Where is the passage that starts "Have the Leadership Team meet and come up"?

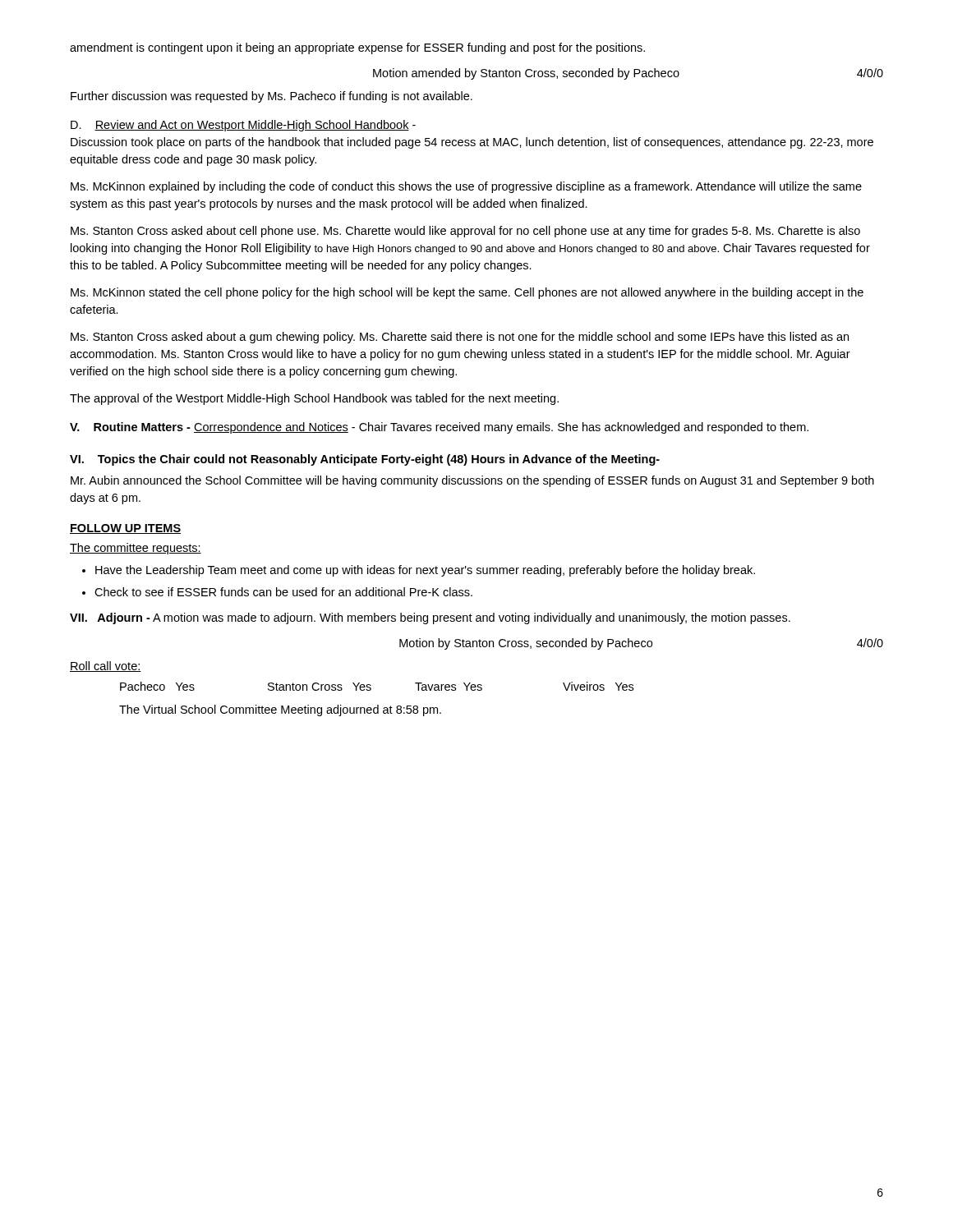tap(425, 570)
